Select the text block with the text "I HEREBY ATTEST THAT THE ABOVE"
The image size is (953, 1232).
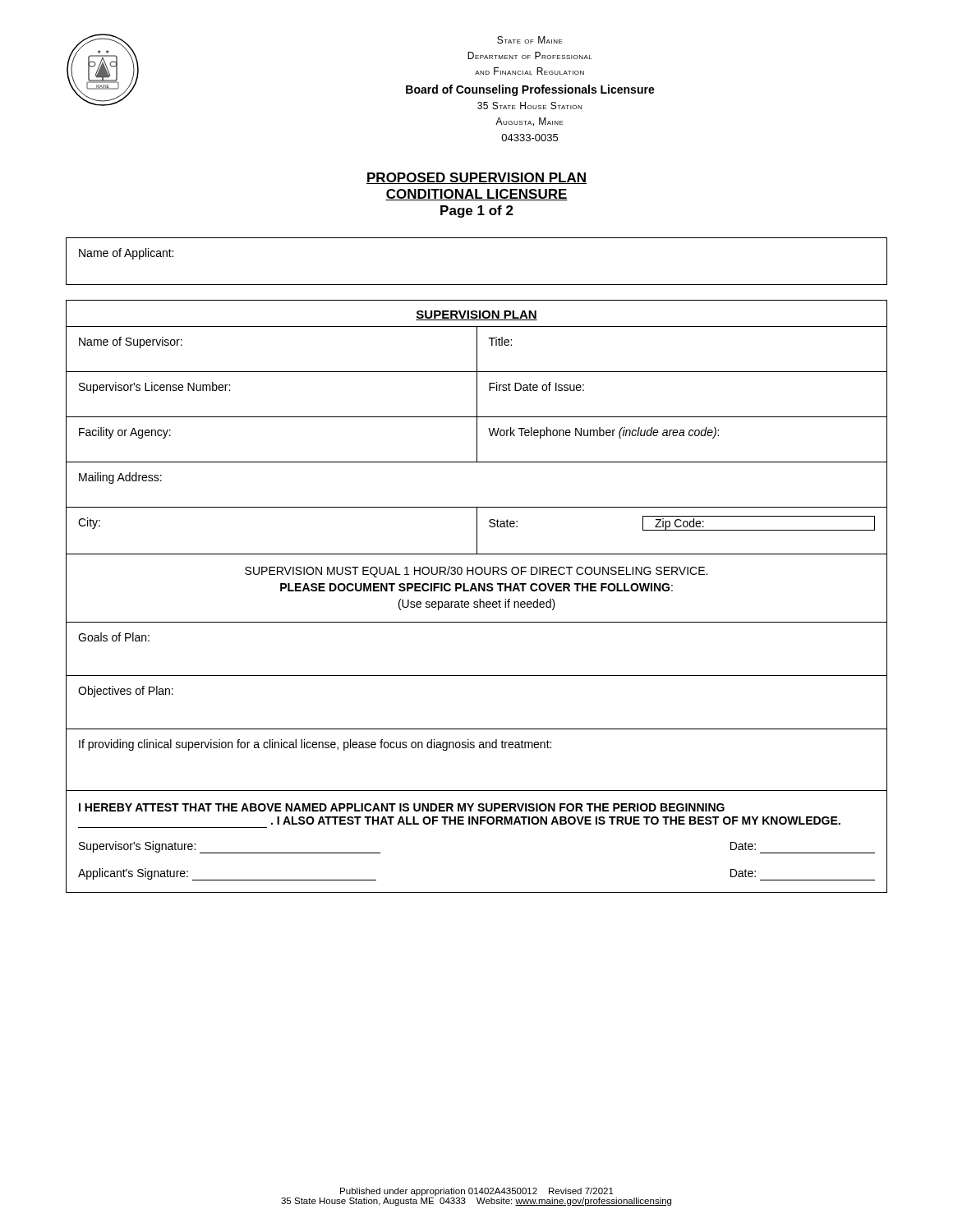(402, 807)
